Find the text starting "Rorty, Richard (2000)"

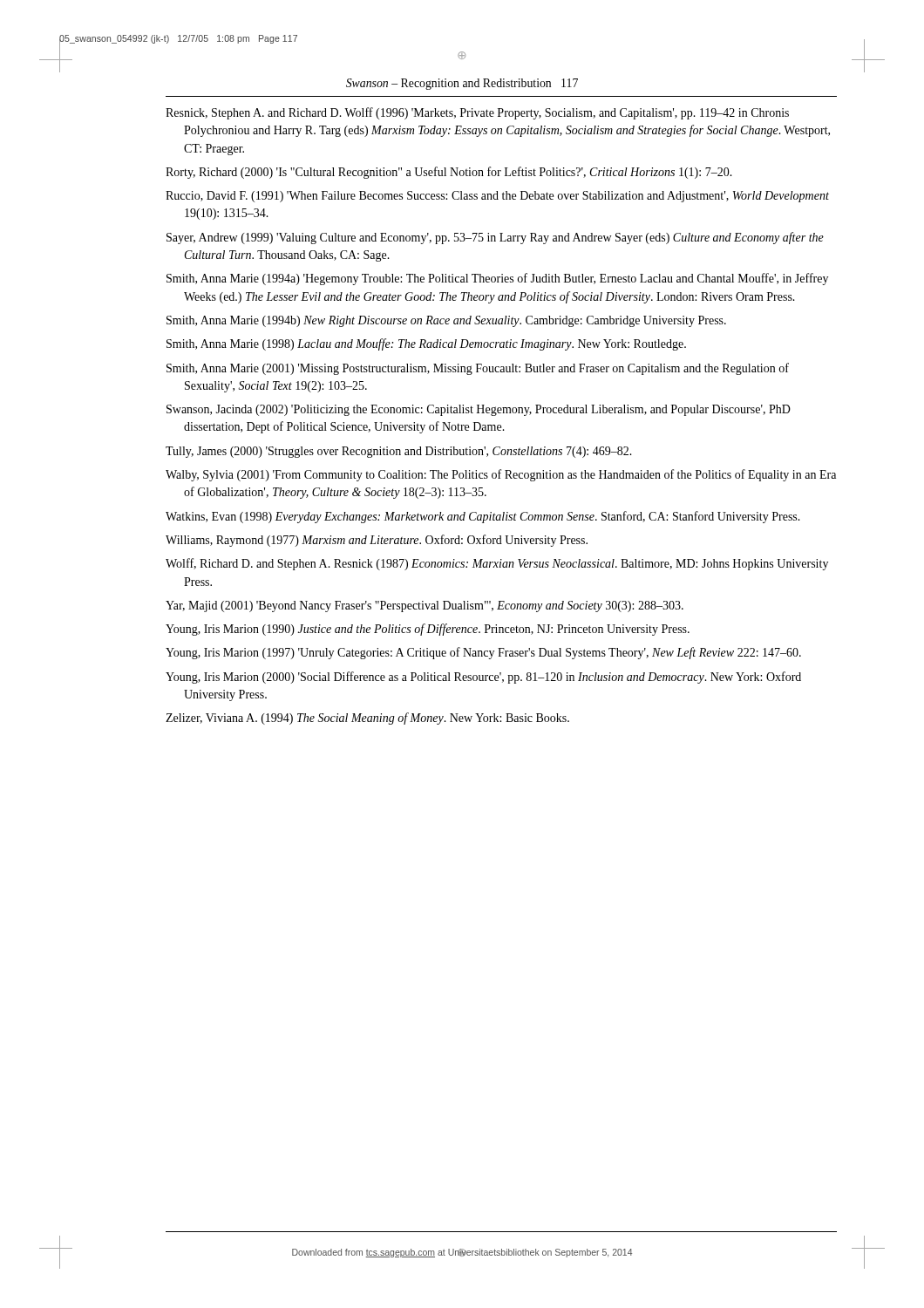click(449, 172)
